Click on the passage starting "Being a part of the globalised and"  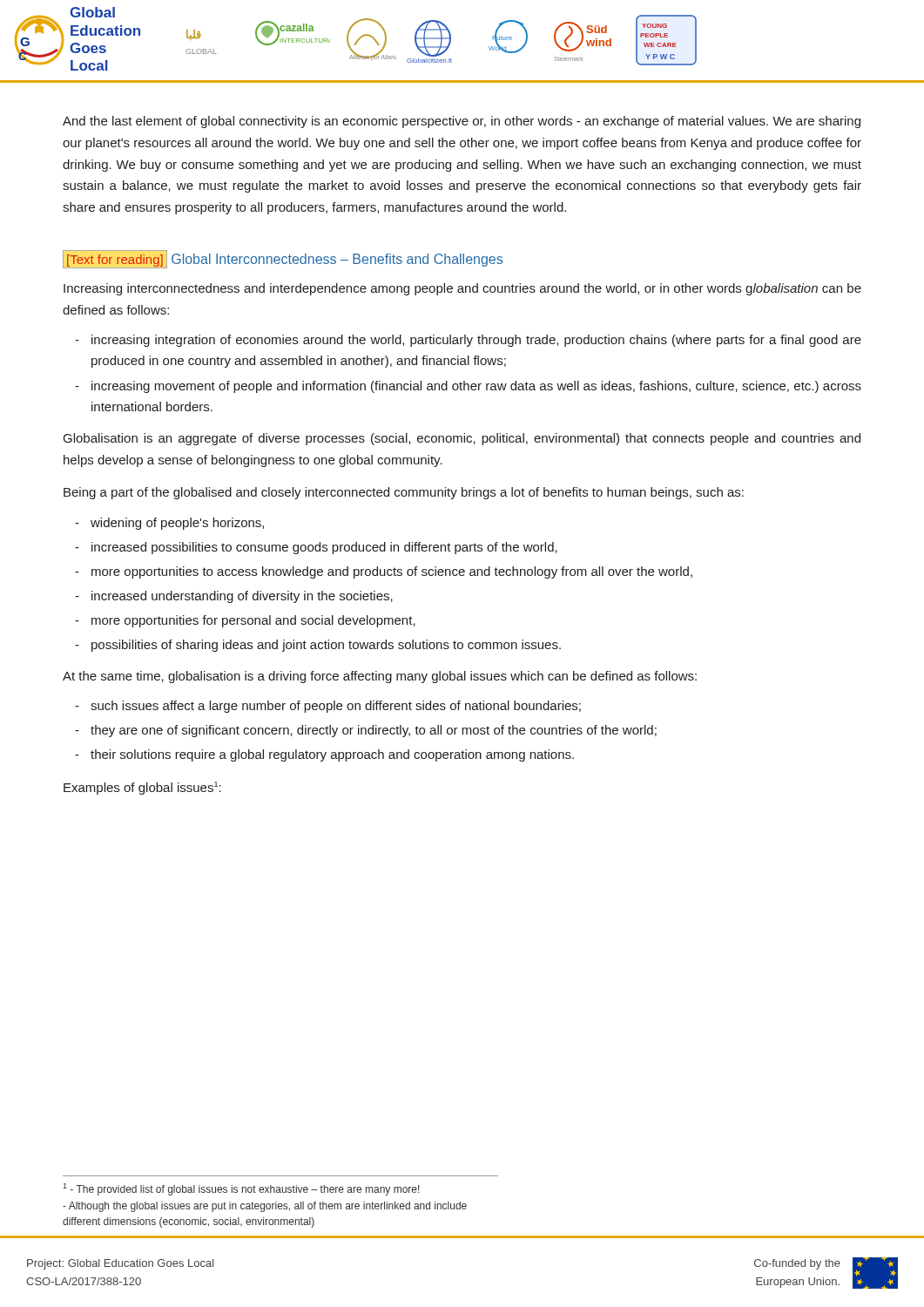[x=404, y=492]
